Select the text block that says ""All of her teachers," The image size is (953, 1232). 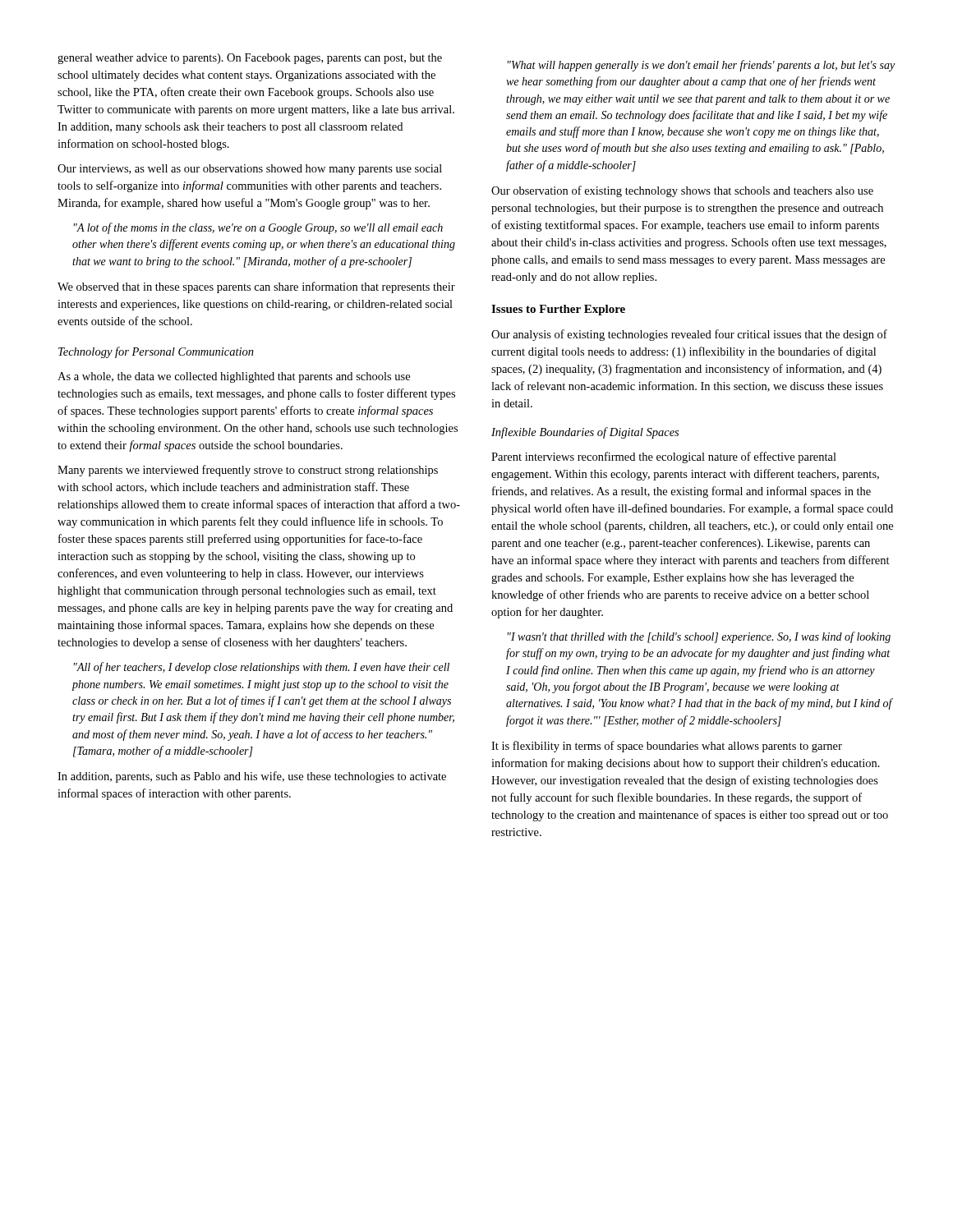coord(267,710)
